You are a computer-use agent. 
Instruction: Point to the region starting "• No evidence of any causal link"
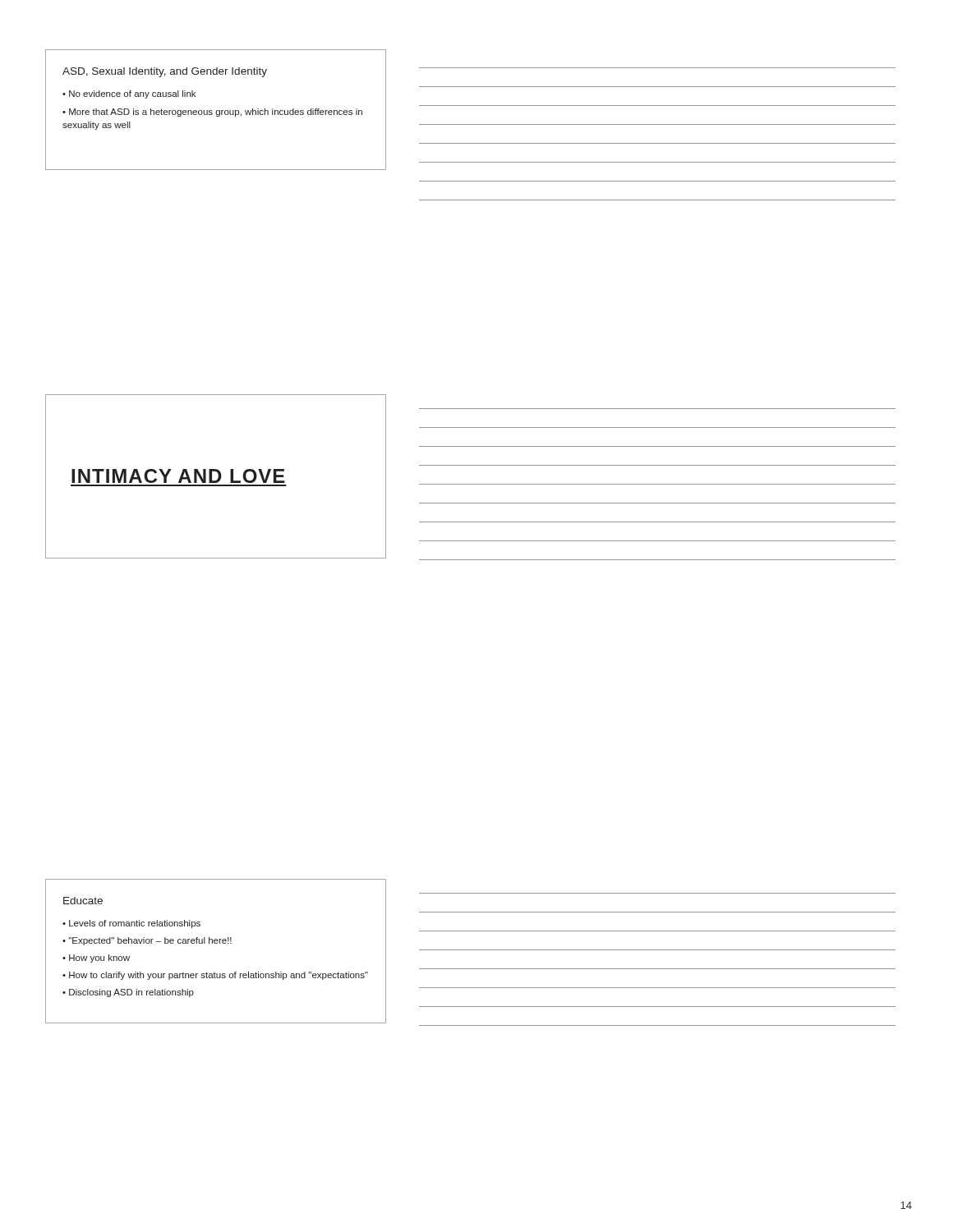129,94
